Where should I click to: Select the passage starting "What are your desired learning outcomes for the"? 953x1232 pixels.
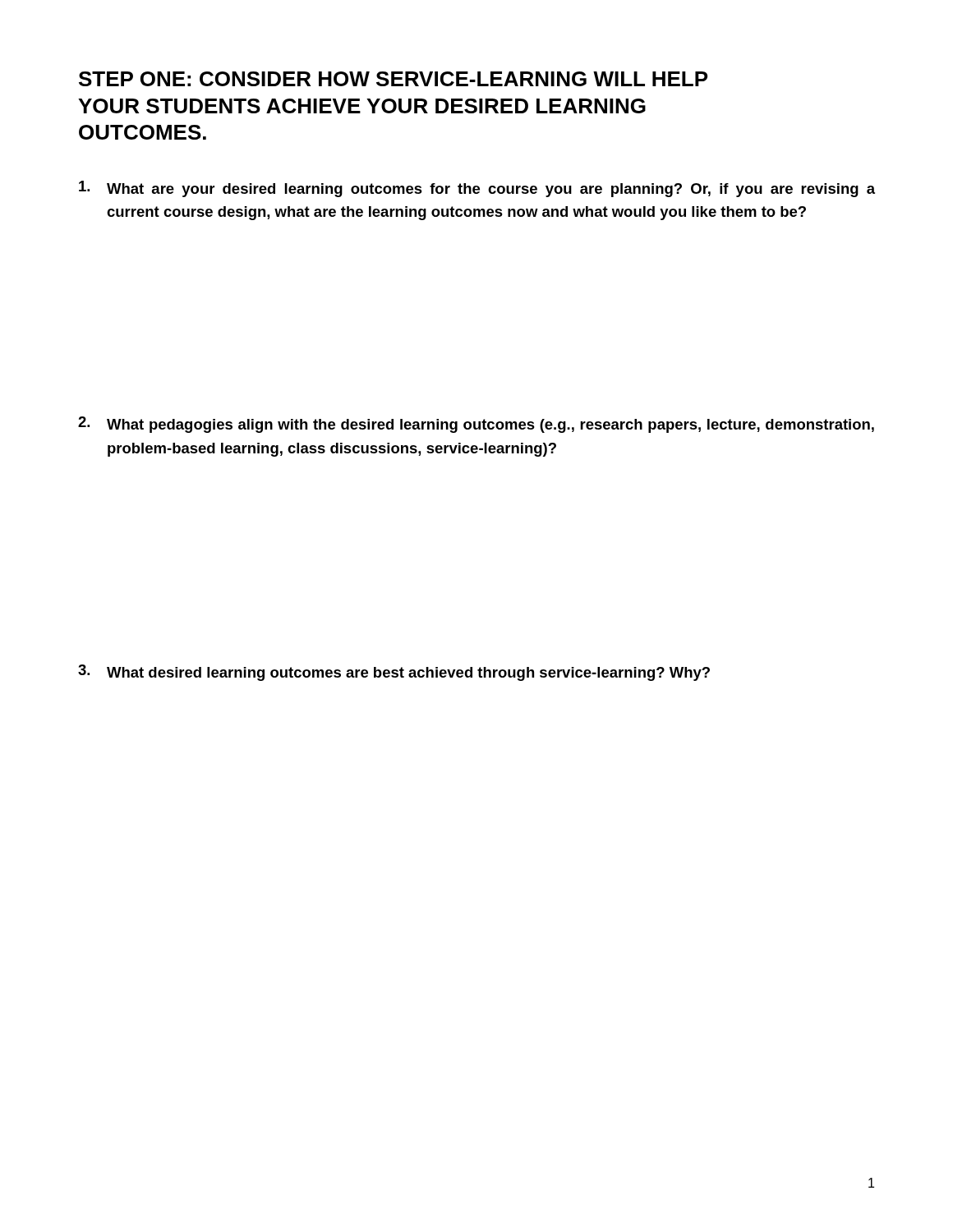tap(476, 201)
